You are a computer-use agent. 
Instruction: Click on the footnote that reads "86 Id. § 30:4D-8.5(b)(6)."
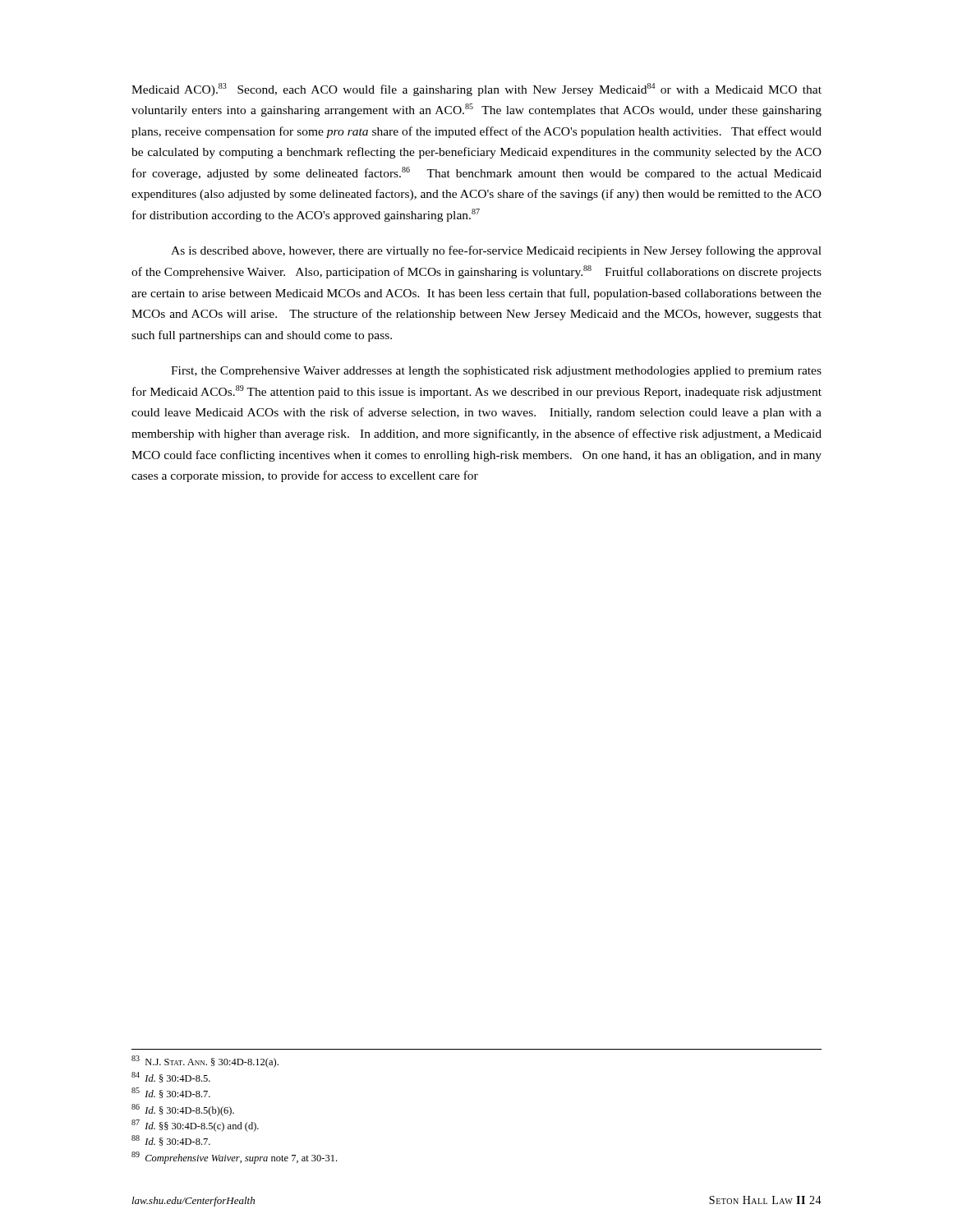tap(183, 1109)
